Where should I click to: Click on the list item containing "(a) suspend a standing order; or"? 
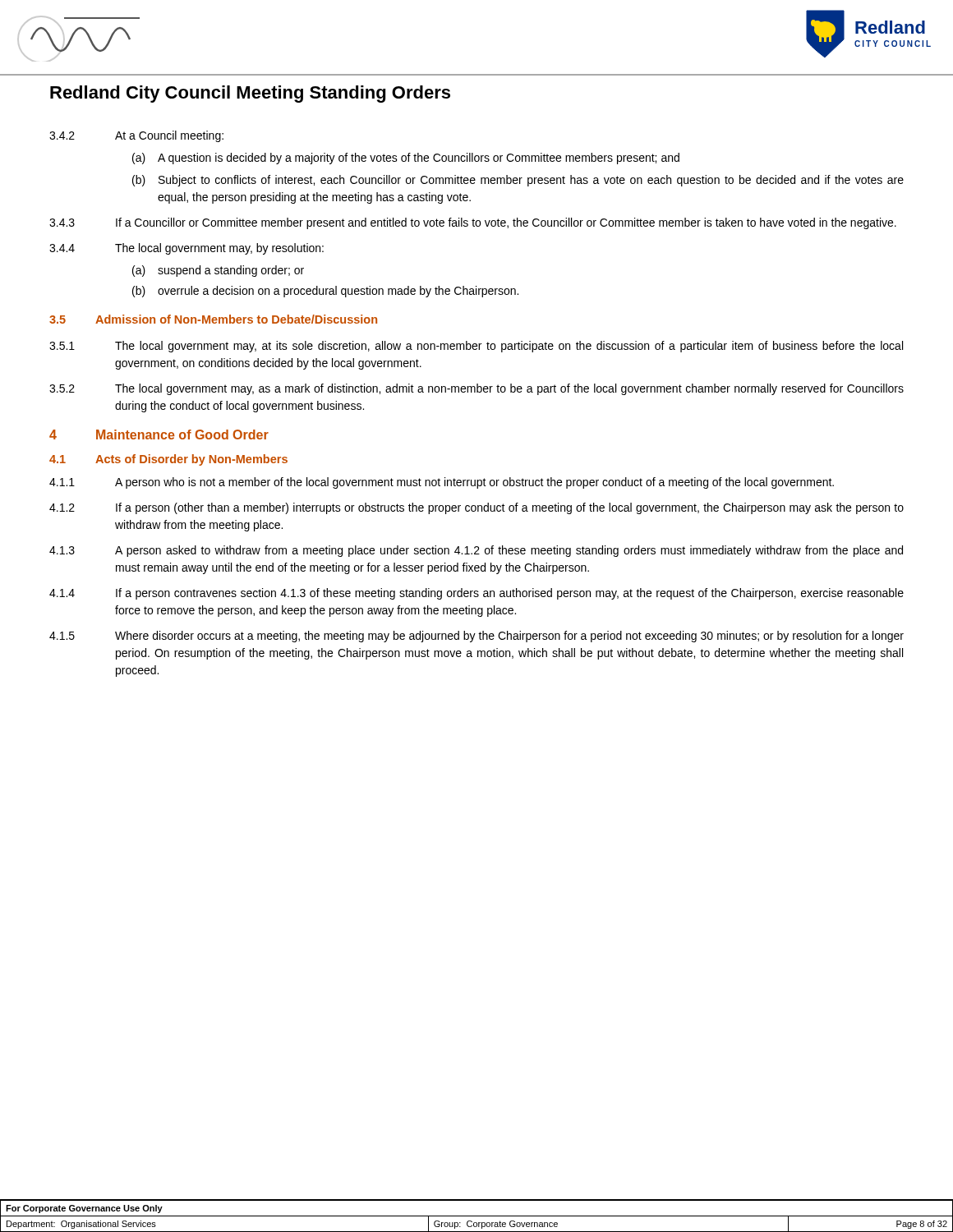218,271
